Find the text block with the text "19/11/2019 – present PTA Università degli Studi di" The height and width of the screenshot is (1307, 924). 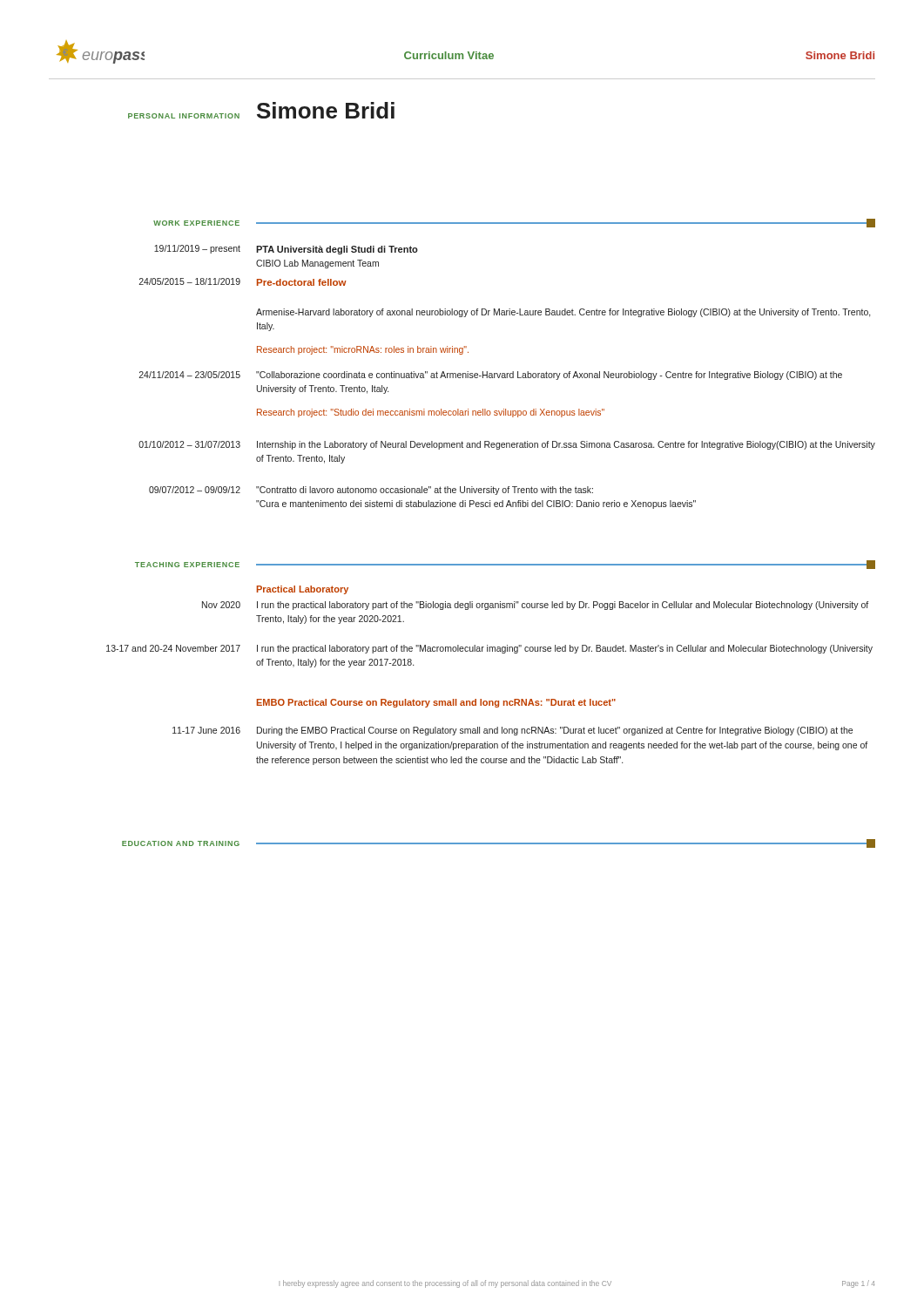(x=286, y=250)
